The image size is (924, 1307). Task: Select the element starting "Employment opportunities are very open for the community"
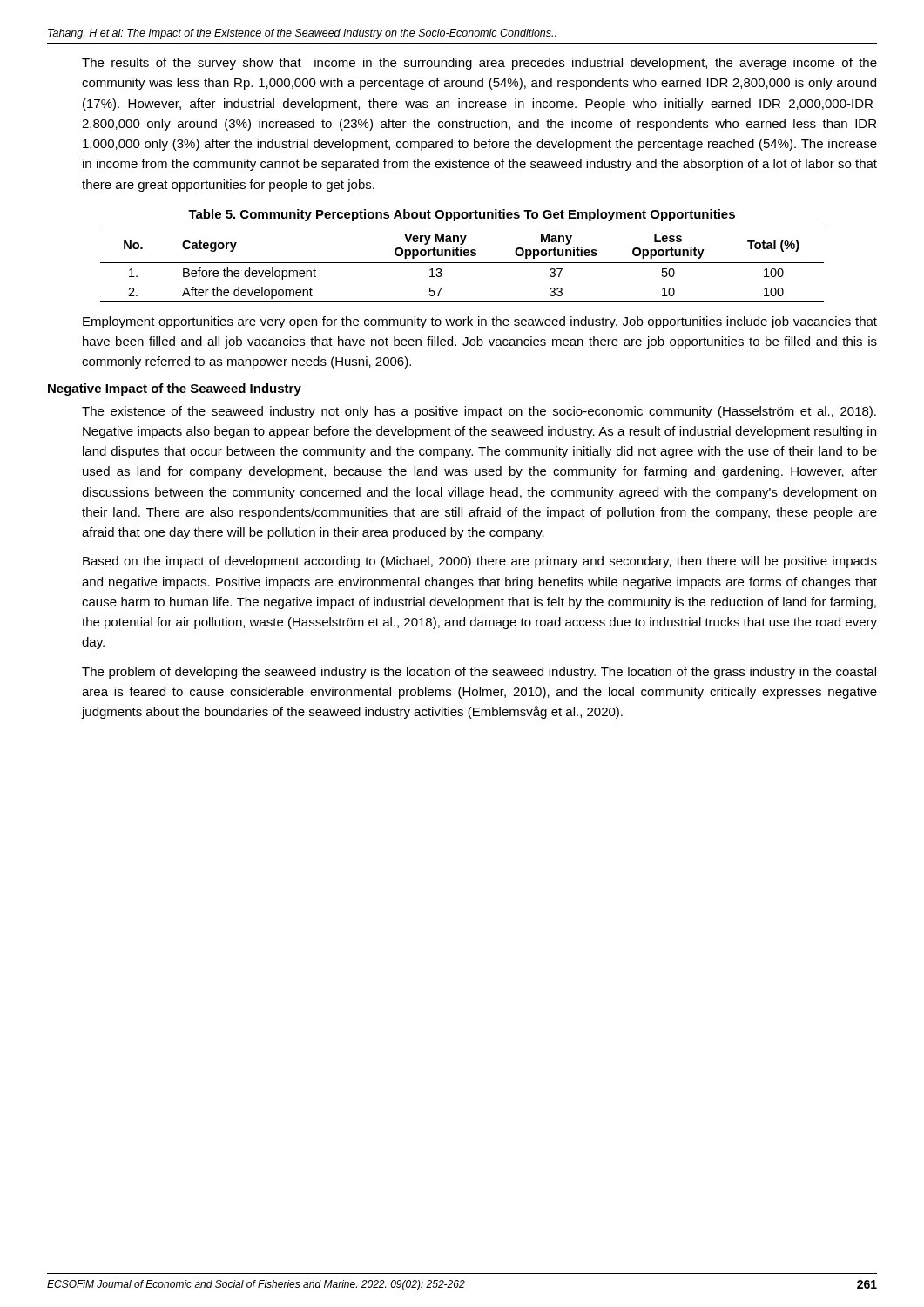click(x=479, y=341)
